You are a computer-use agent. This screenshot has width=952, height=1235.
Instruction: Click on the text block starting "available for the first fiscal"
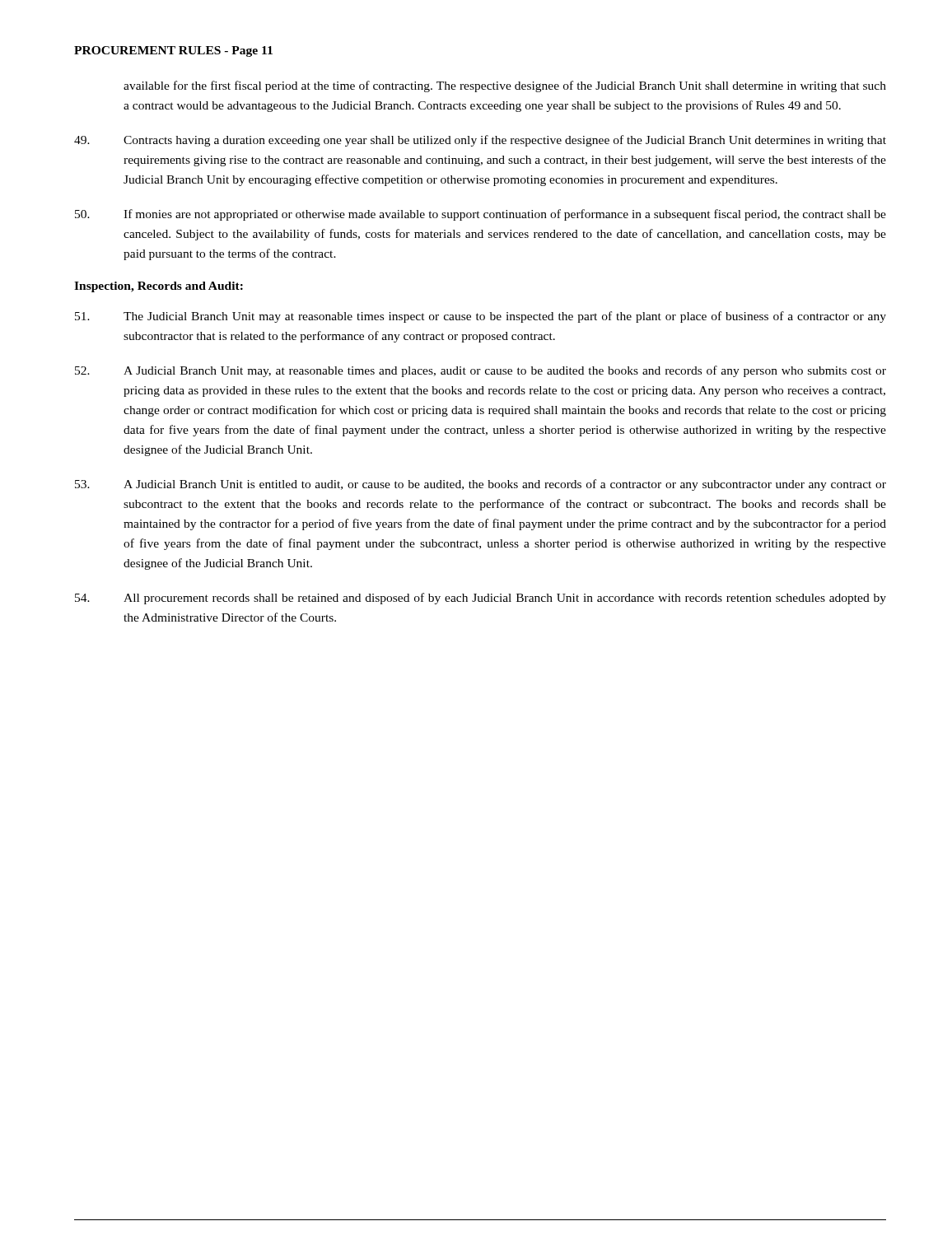pyautogui.click(x=505, y=95)
